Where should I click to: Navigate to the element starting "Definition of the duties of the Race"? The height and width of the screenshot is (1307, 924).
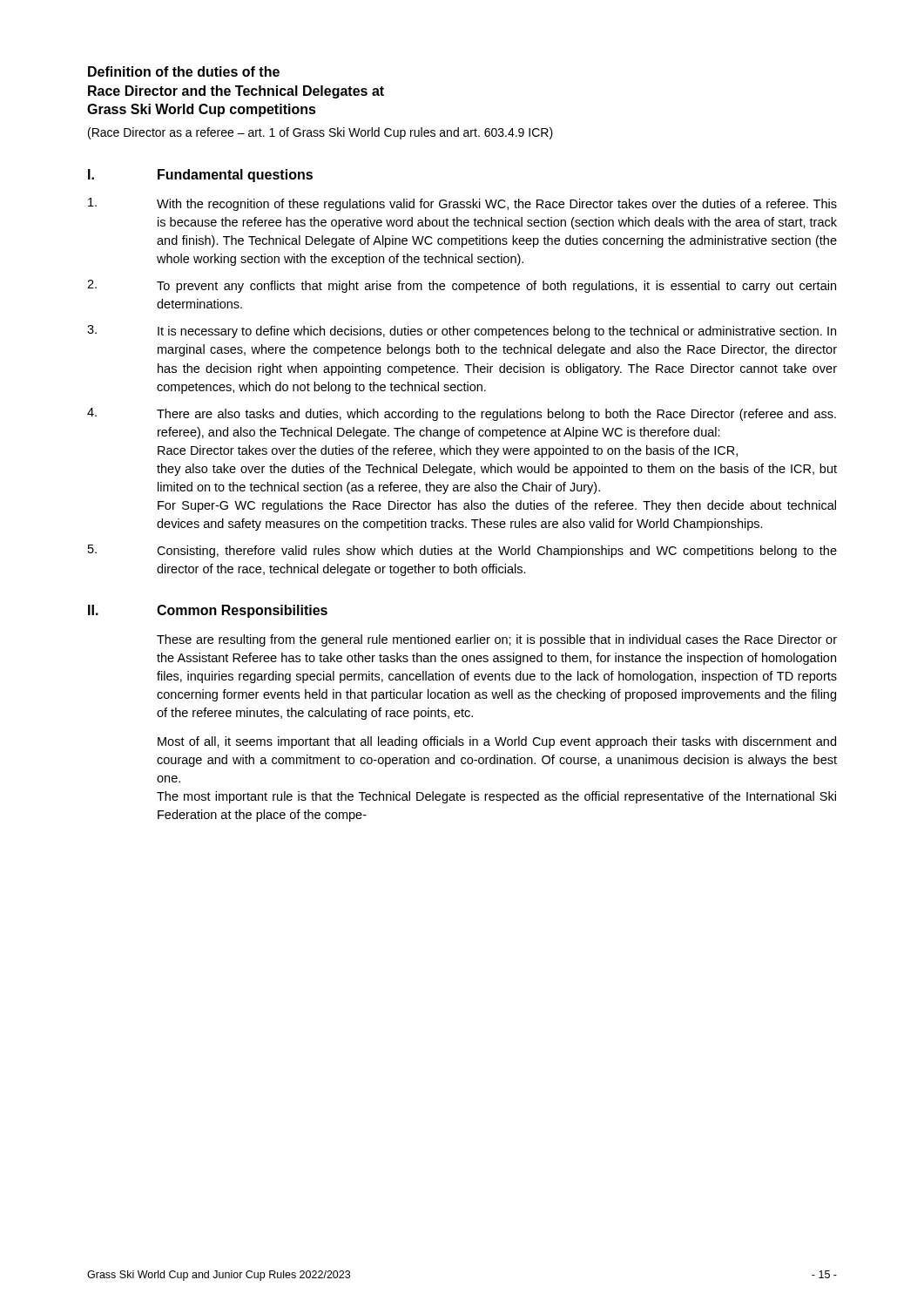tap(184, 71)
